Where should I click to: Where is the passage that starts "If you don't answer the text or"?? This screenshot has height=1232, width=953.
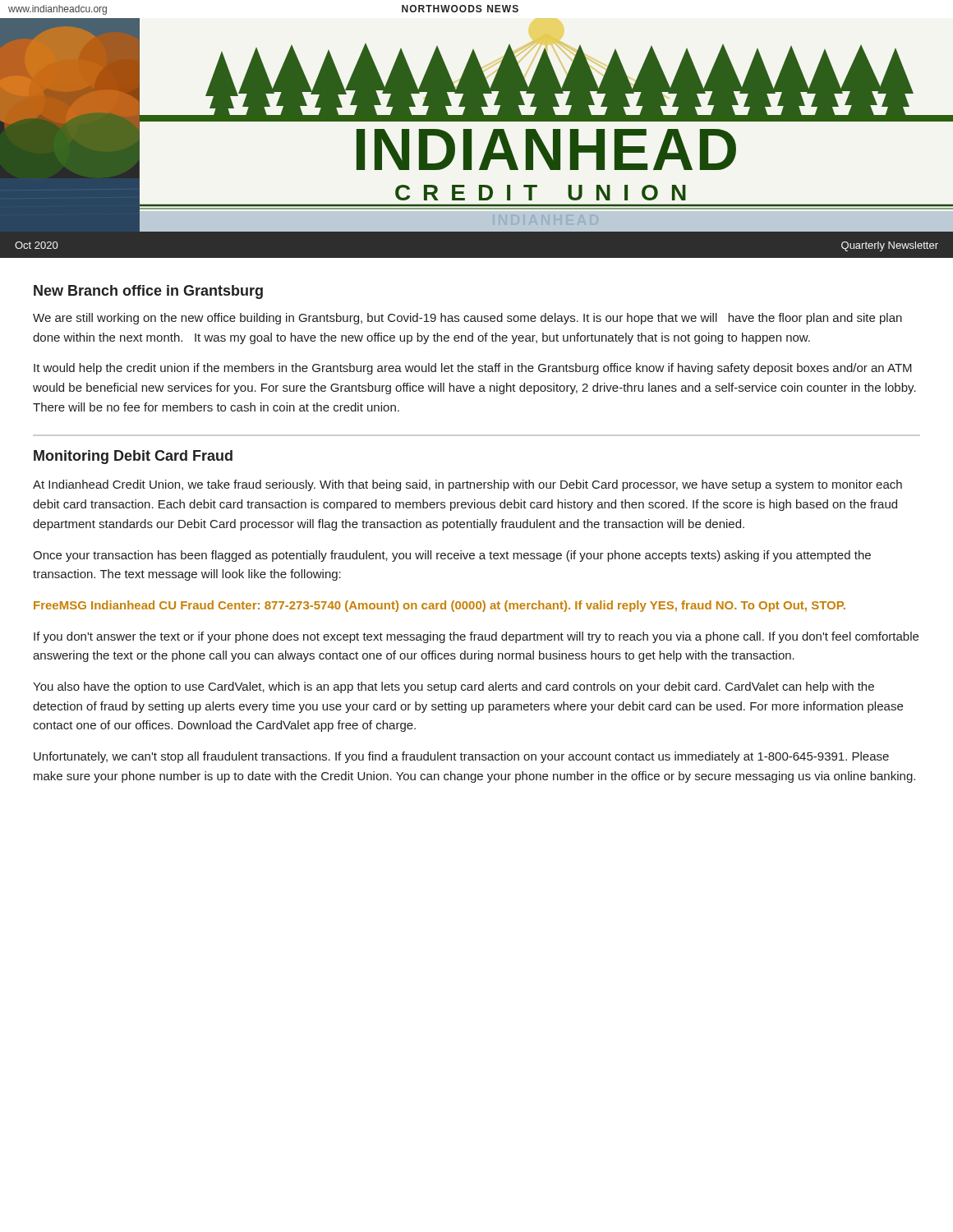pyautogui.click(x=476, y=646)
